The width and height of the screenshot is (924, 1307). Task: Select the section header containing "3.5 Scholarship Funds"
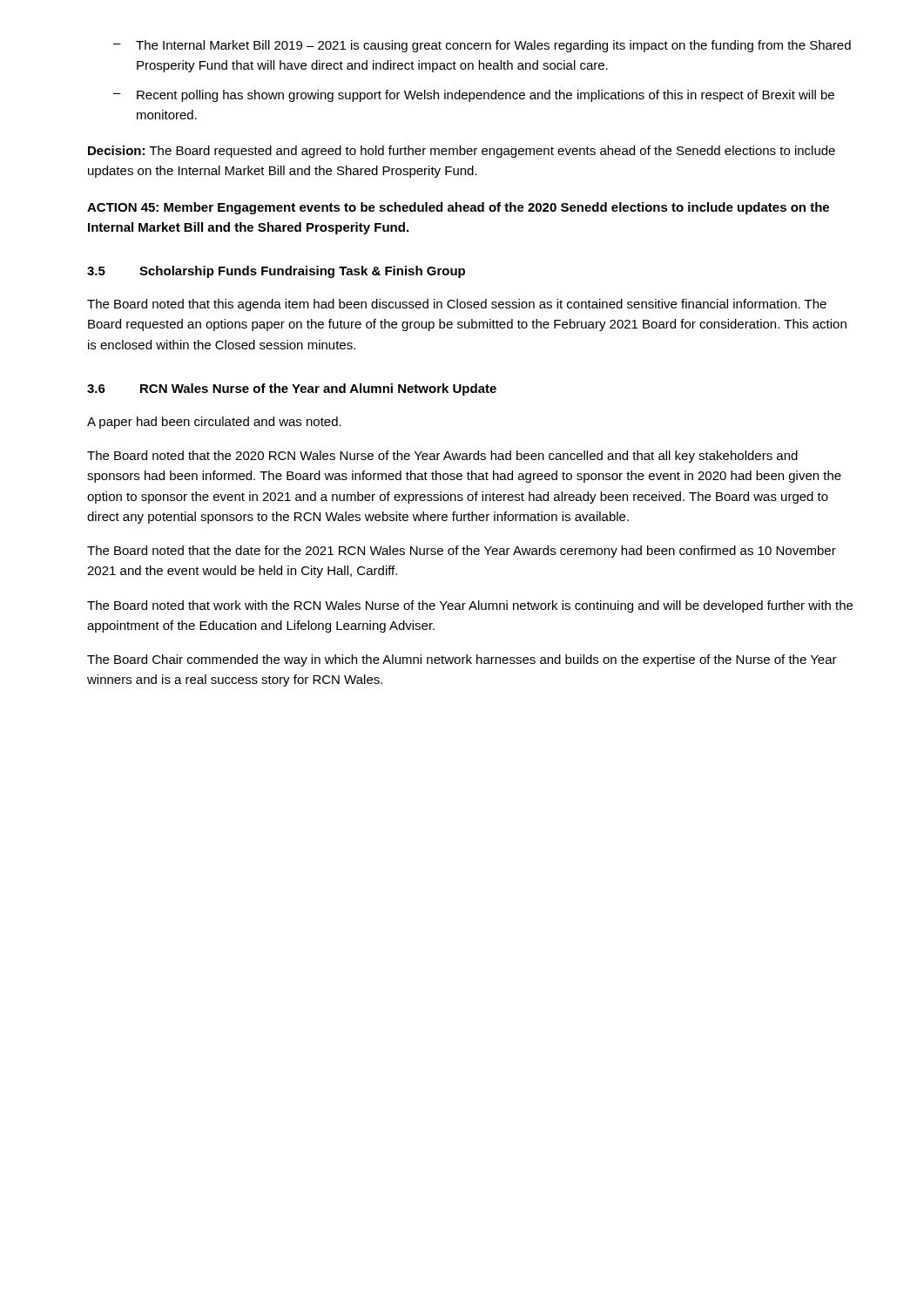(276, 271)
